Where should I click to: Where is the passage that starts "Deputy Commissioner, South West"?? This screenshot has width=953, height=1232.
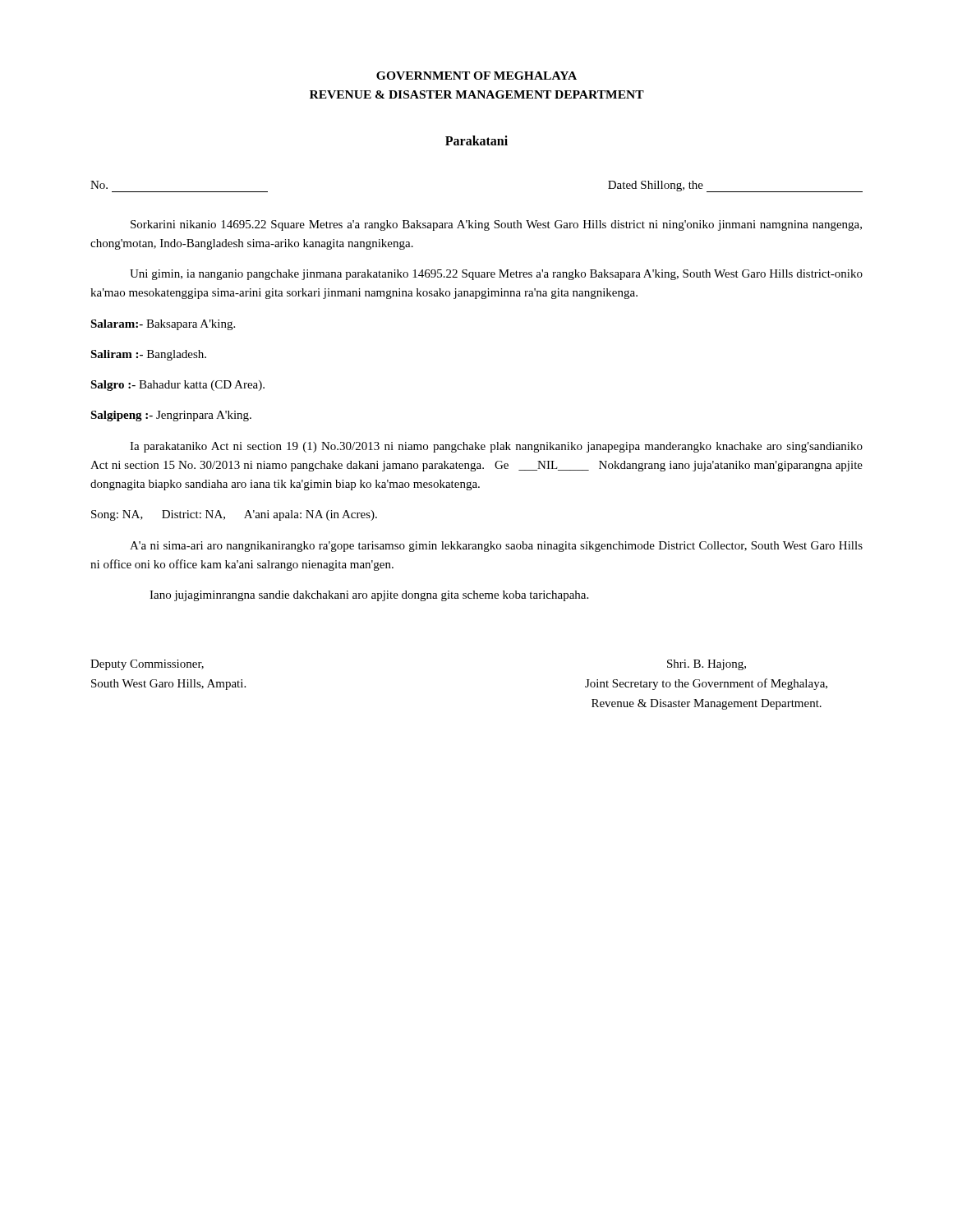pyautogui.click(x=139, y=665)
